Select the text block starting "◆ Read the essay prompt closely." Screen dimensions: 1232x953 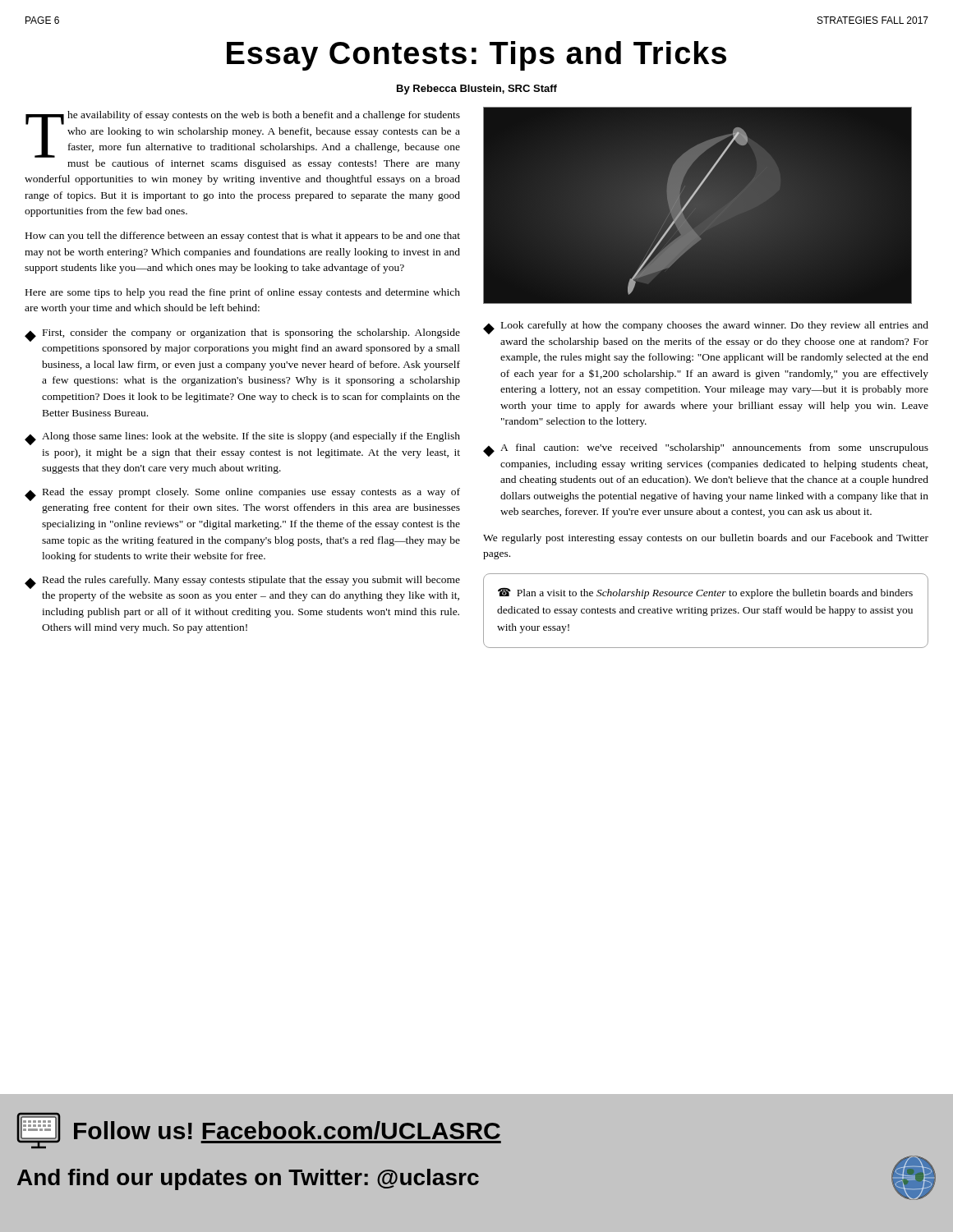(242, 524)
